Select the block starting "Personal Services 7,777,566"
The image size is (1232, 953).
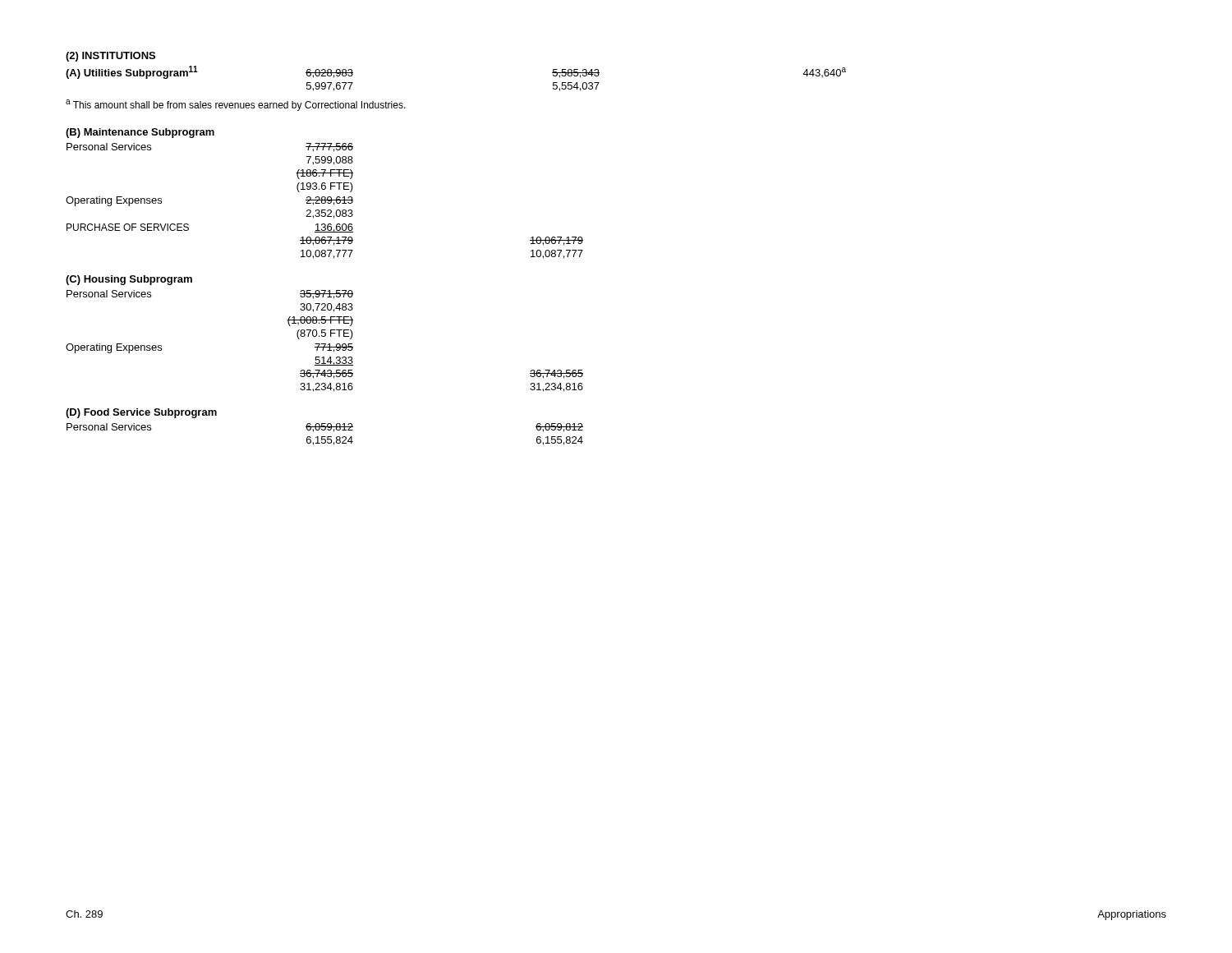(324, 201)
